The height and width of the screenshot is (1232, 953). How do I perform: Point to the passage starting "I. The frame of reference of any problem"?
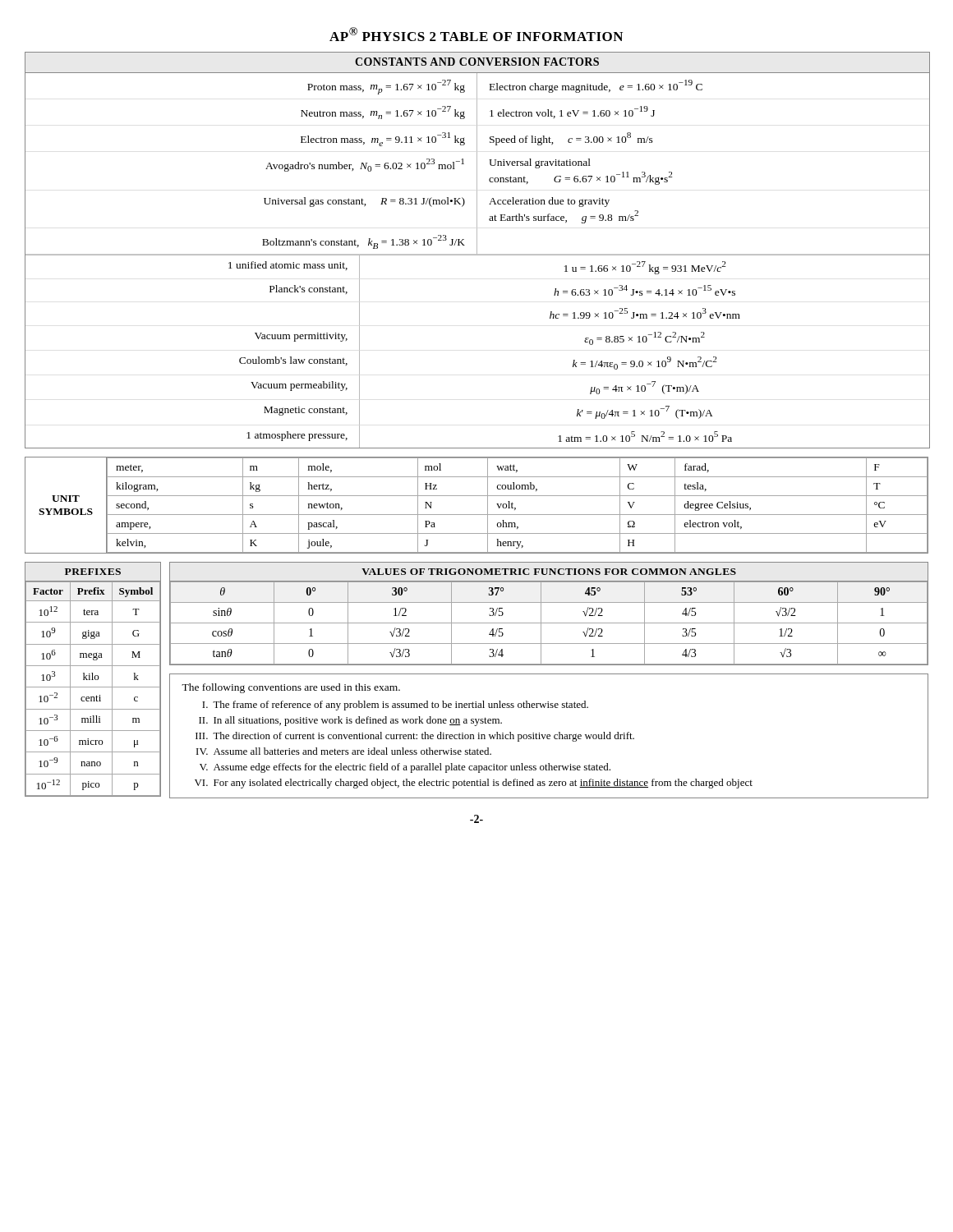(385, 705)
